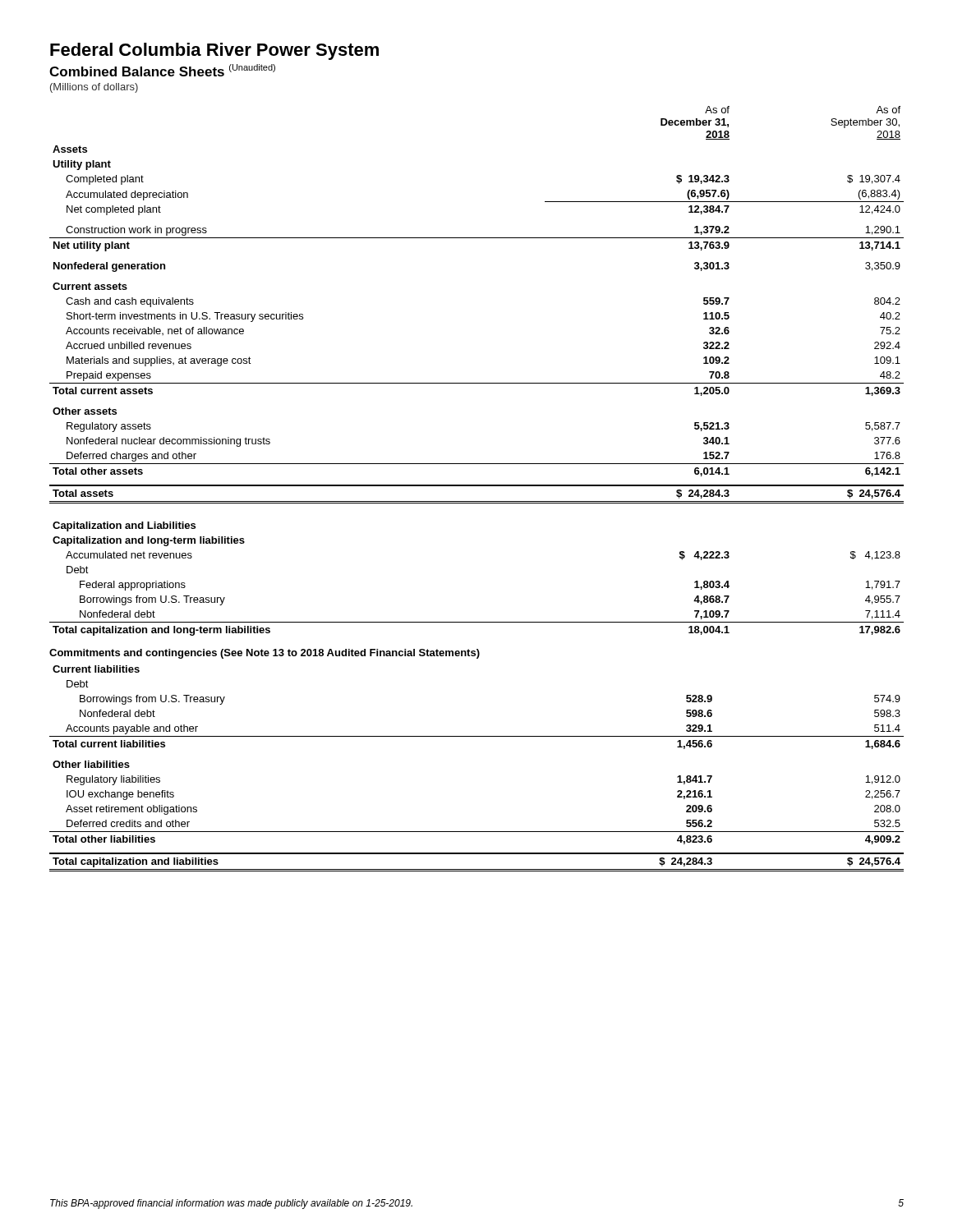Locate the table with the text "Accumulated depreciation"
953x1232 pixels.
pos(476,487)
